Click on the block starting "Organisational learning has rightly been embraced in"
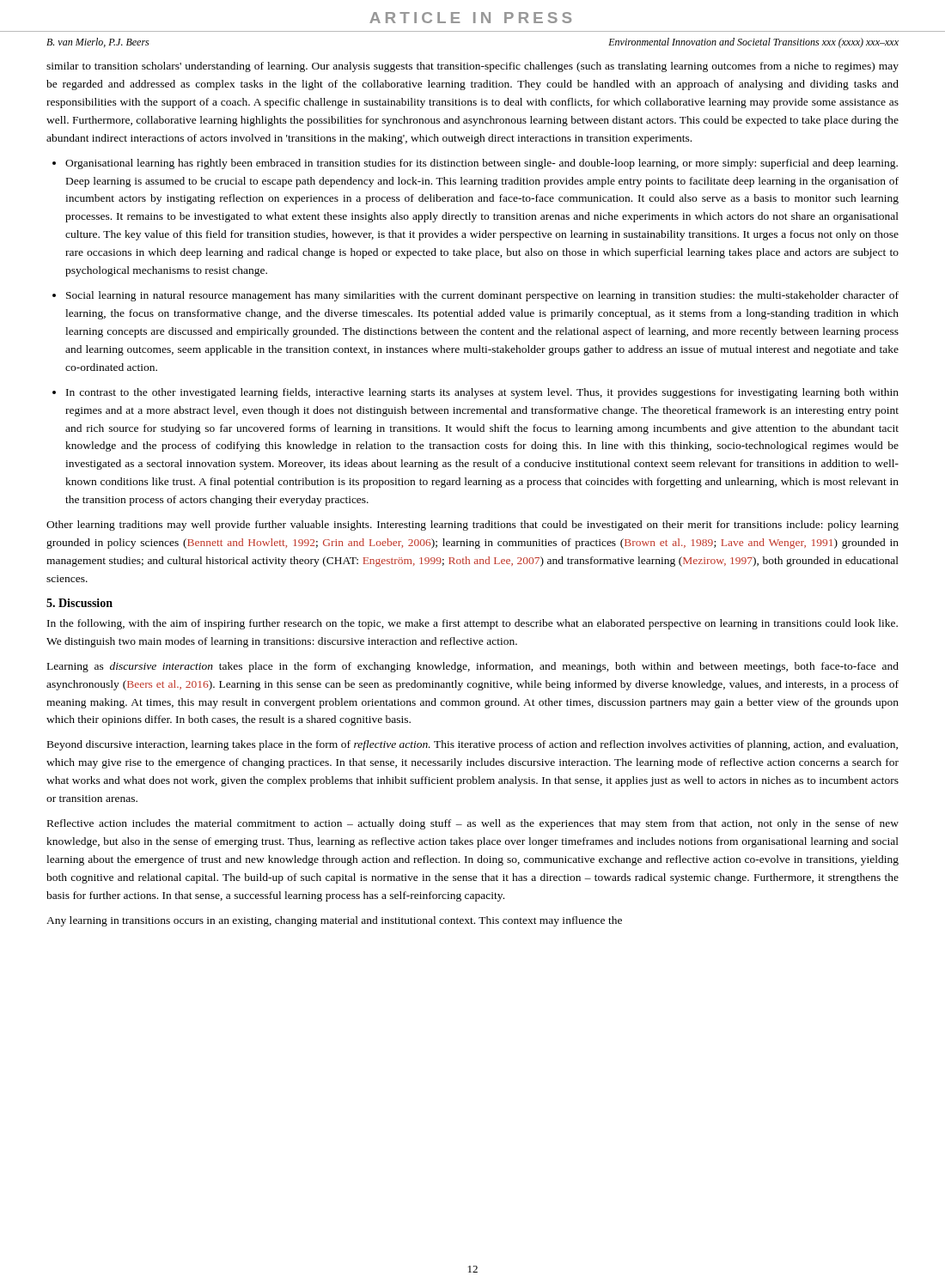This screenshot has width=945, height=1288. [x=482, y=217]
